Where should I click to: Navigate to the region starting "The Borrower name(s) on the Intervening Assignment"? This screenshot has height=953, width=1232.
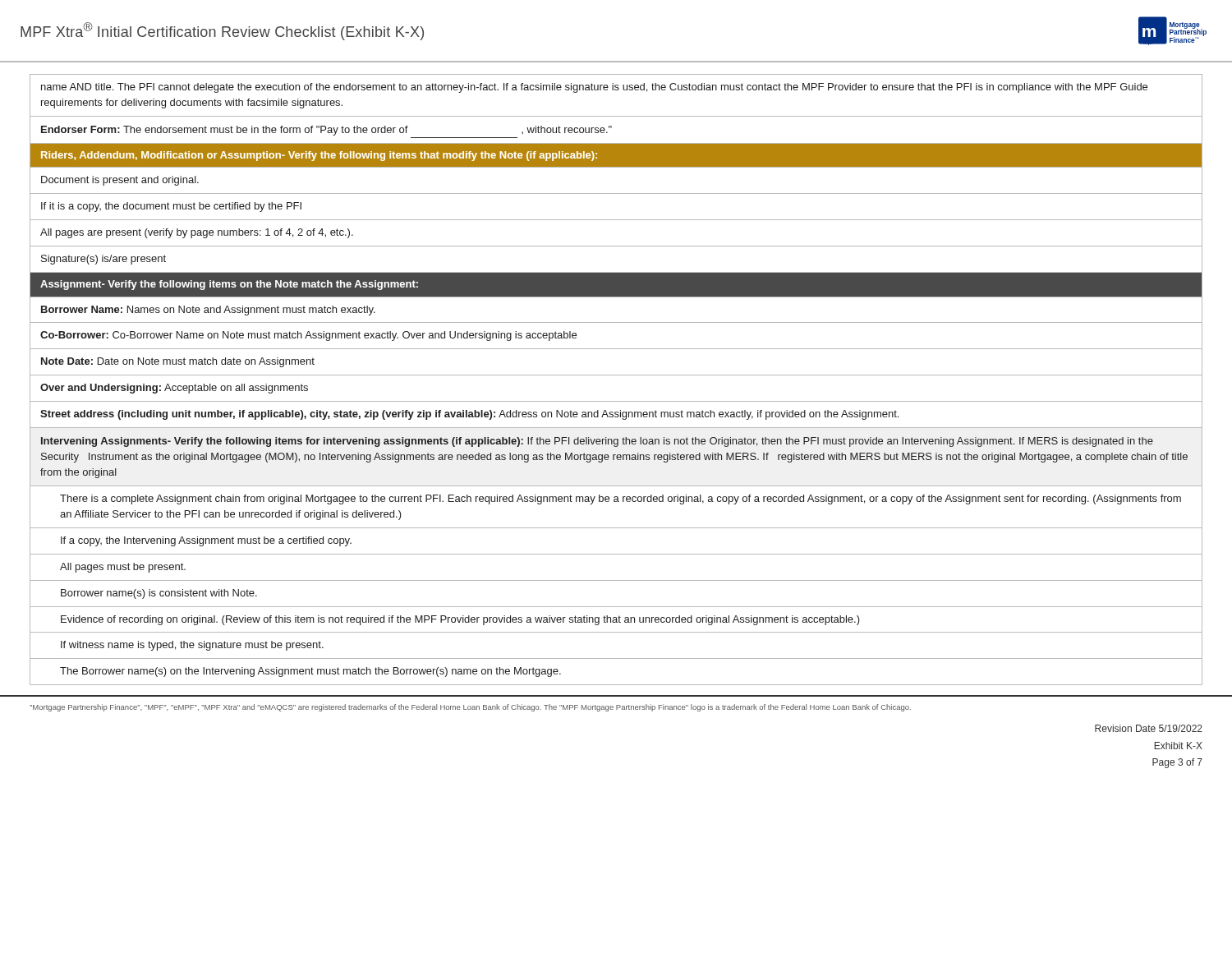[x=311, y=671]
